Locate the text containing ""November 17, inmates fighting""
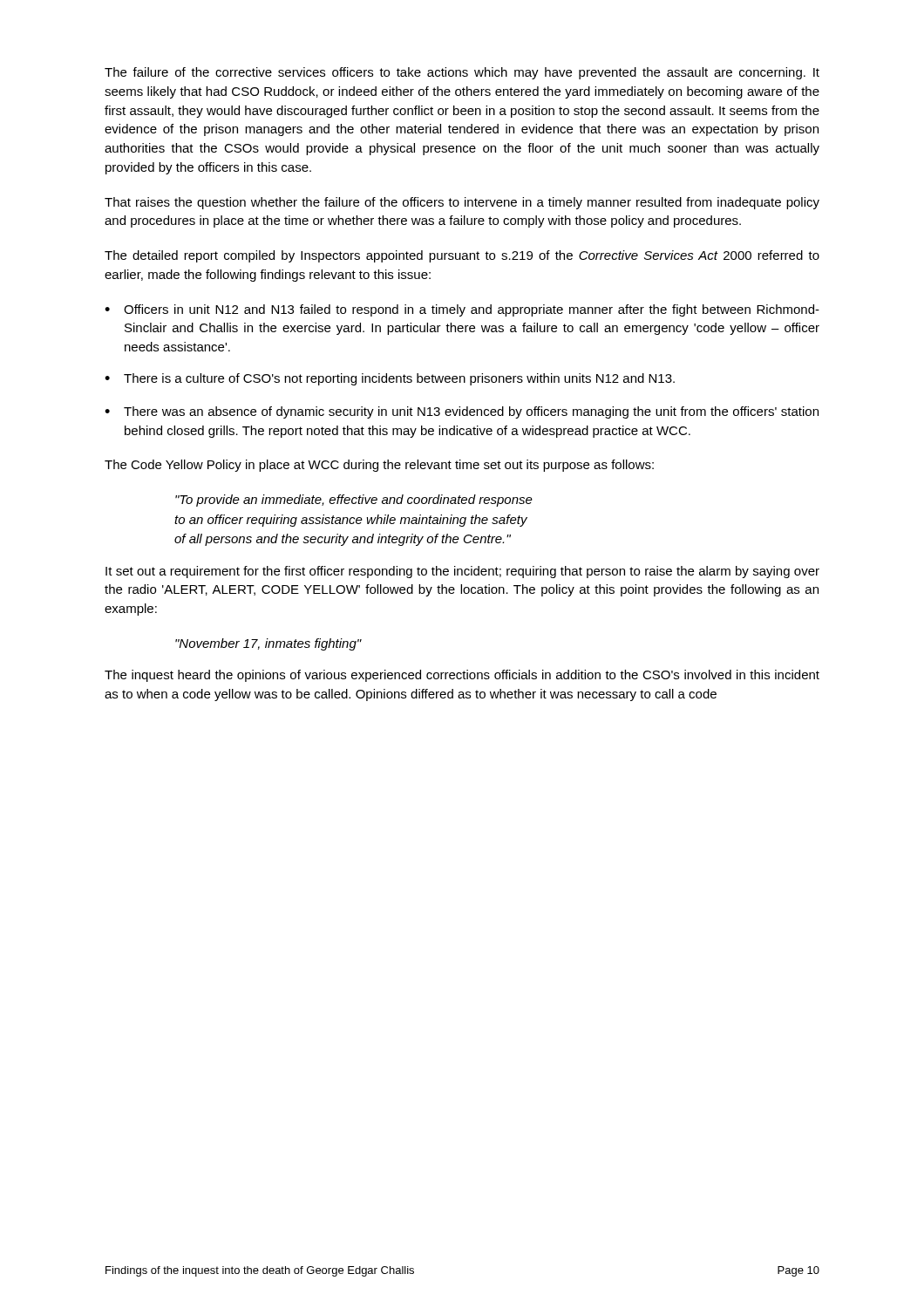The height and width of the screenshot is (1308, 924). 268,643
